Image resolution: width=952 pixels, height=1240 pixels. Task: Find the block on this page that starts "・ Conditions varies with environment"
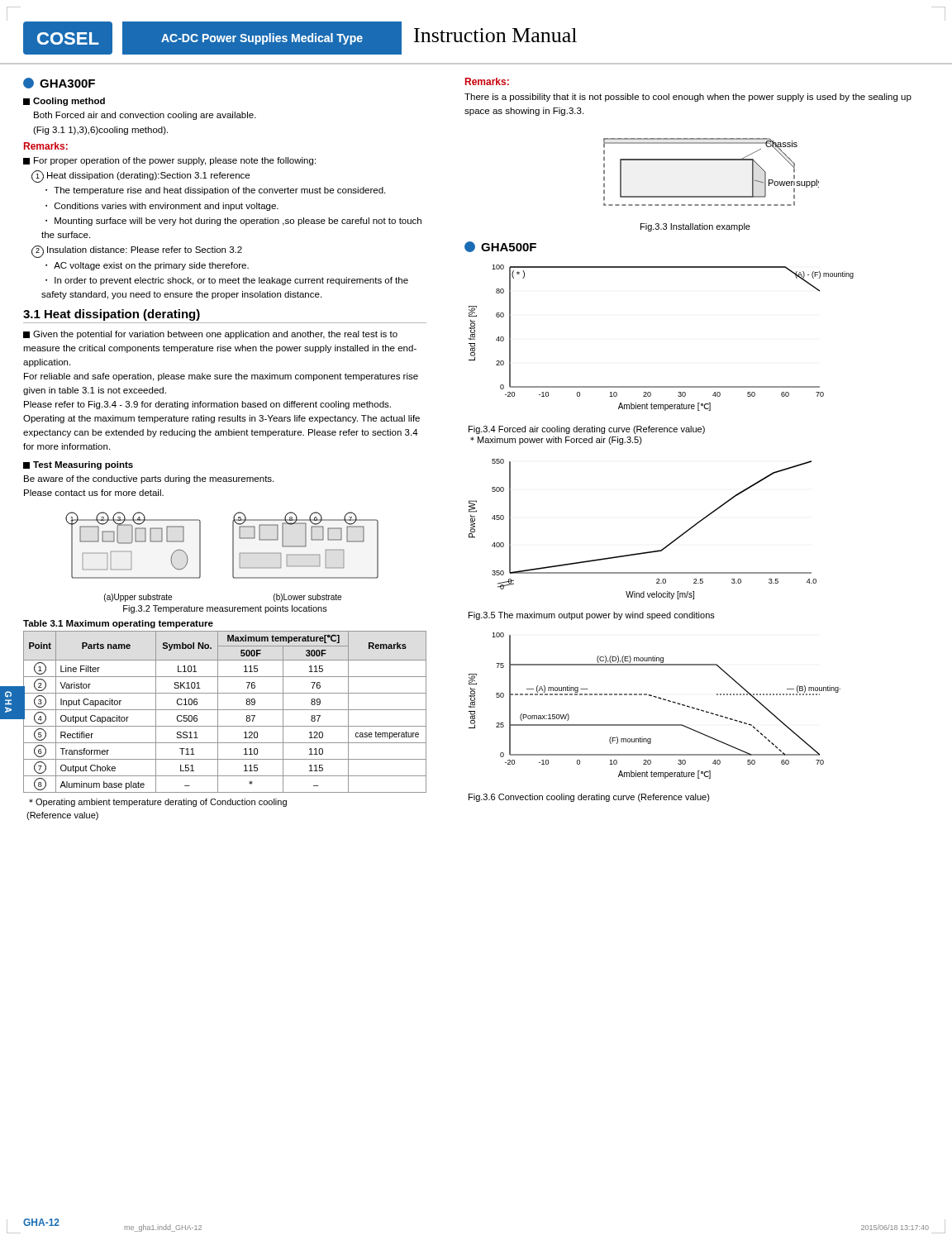coord(160,205)
